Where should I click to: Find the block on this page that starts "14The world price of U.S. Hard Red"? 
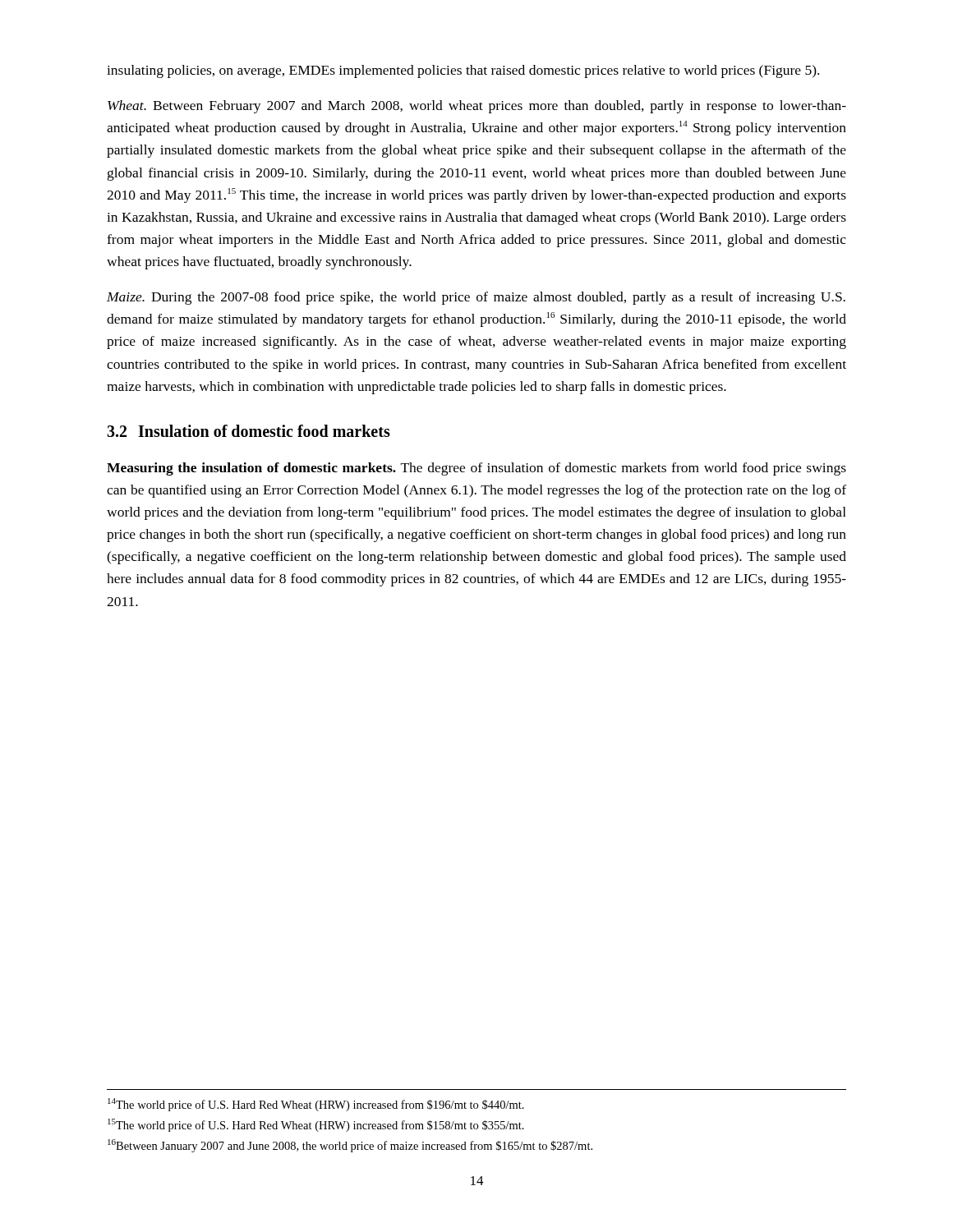pos(316,1104)
